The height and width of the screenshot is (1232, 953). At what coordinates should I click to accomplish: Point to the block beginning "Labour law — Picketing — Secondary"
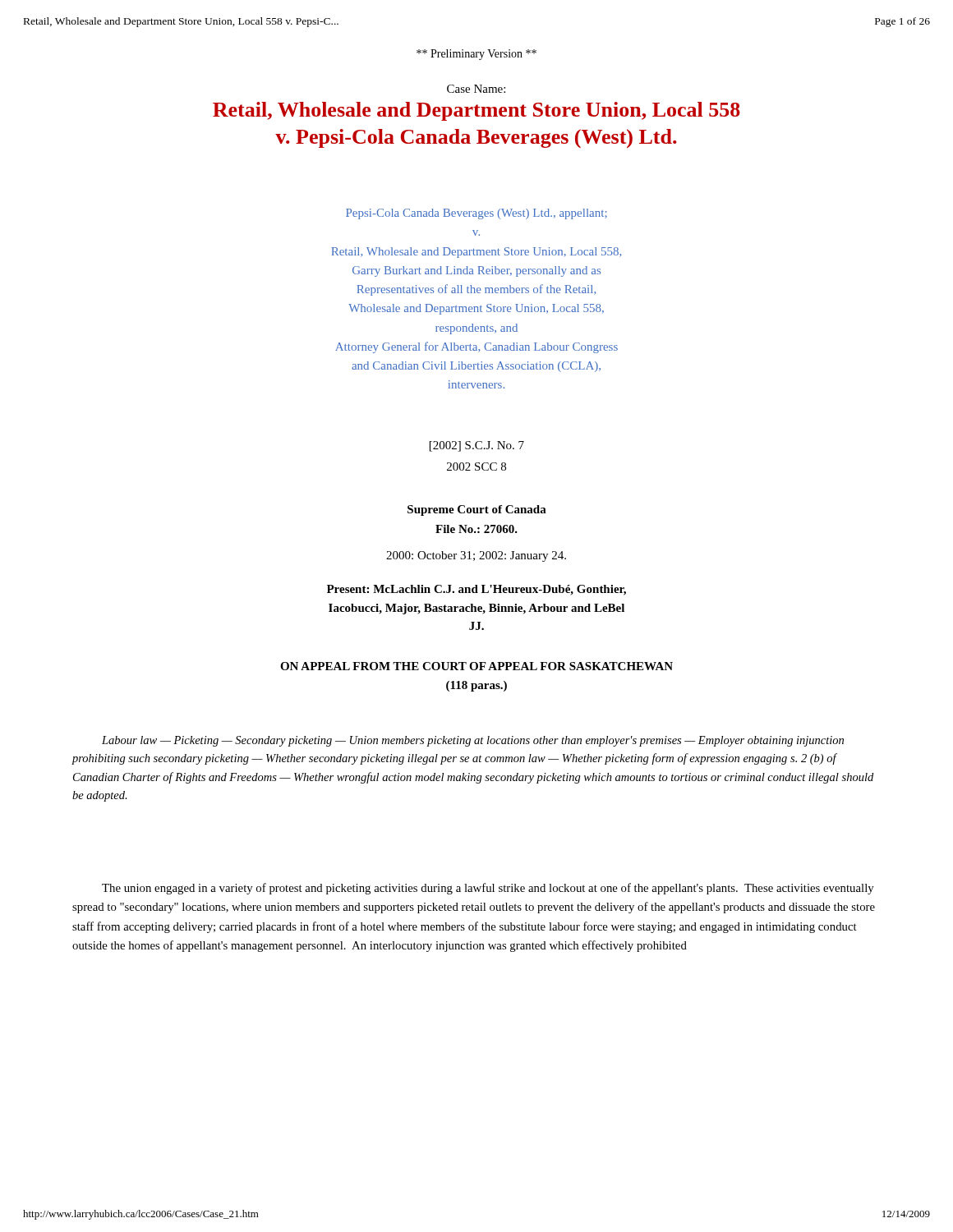click(x=473, y=768)
